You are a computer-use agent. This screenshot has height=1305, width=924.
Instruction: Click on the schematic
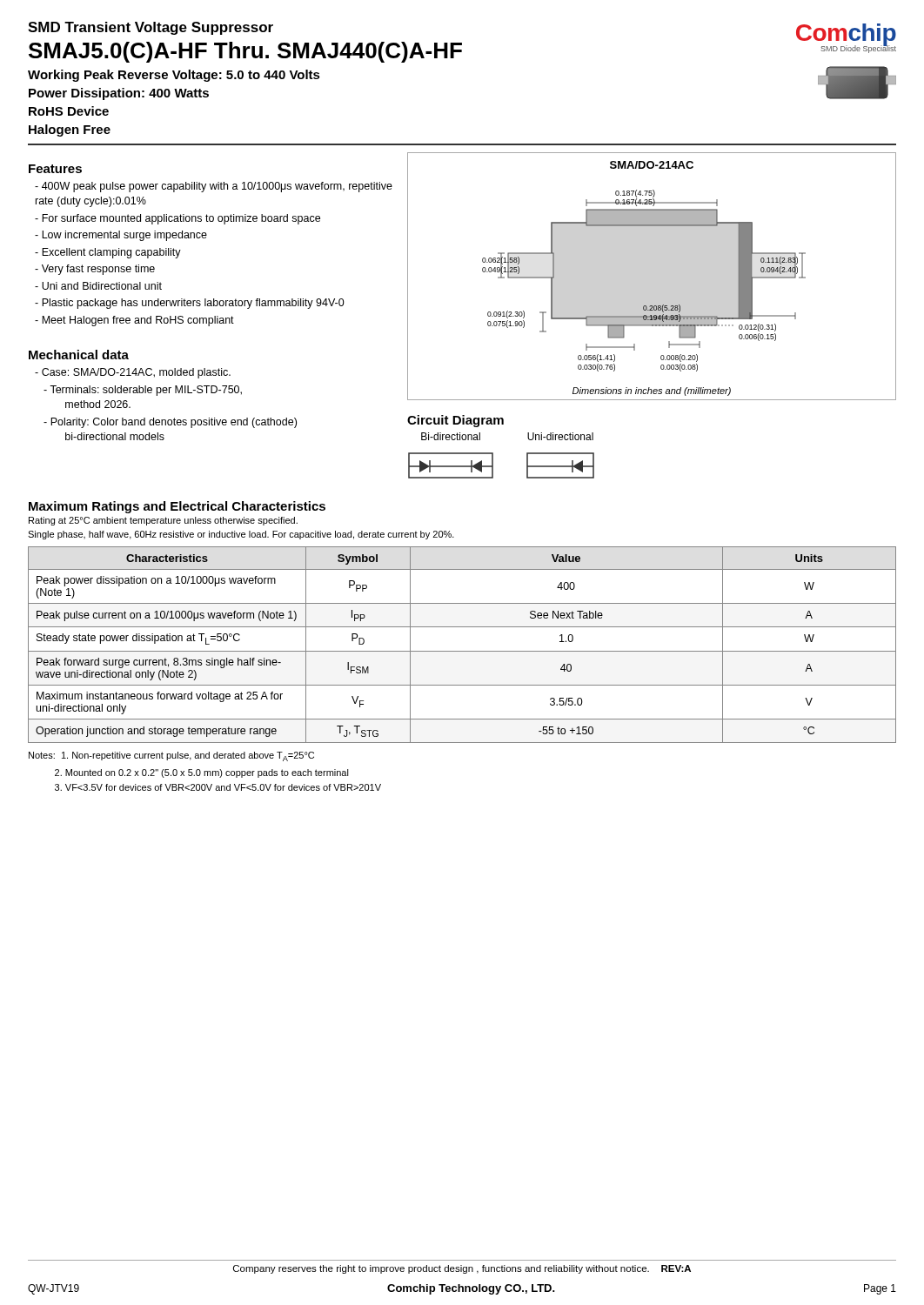pyautogui.click(x=501, y=457)
